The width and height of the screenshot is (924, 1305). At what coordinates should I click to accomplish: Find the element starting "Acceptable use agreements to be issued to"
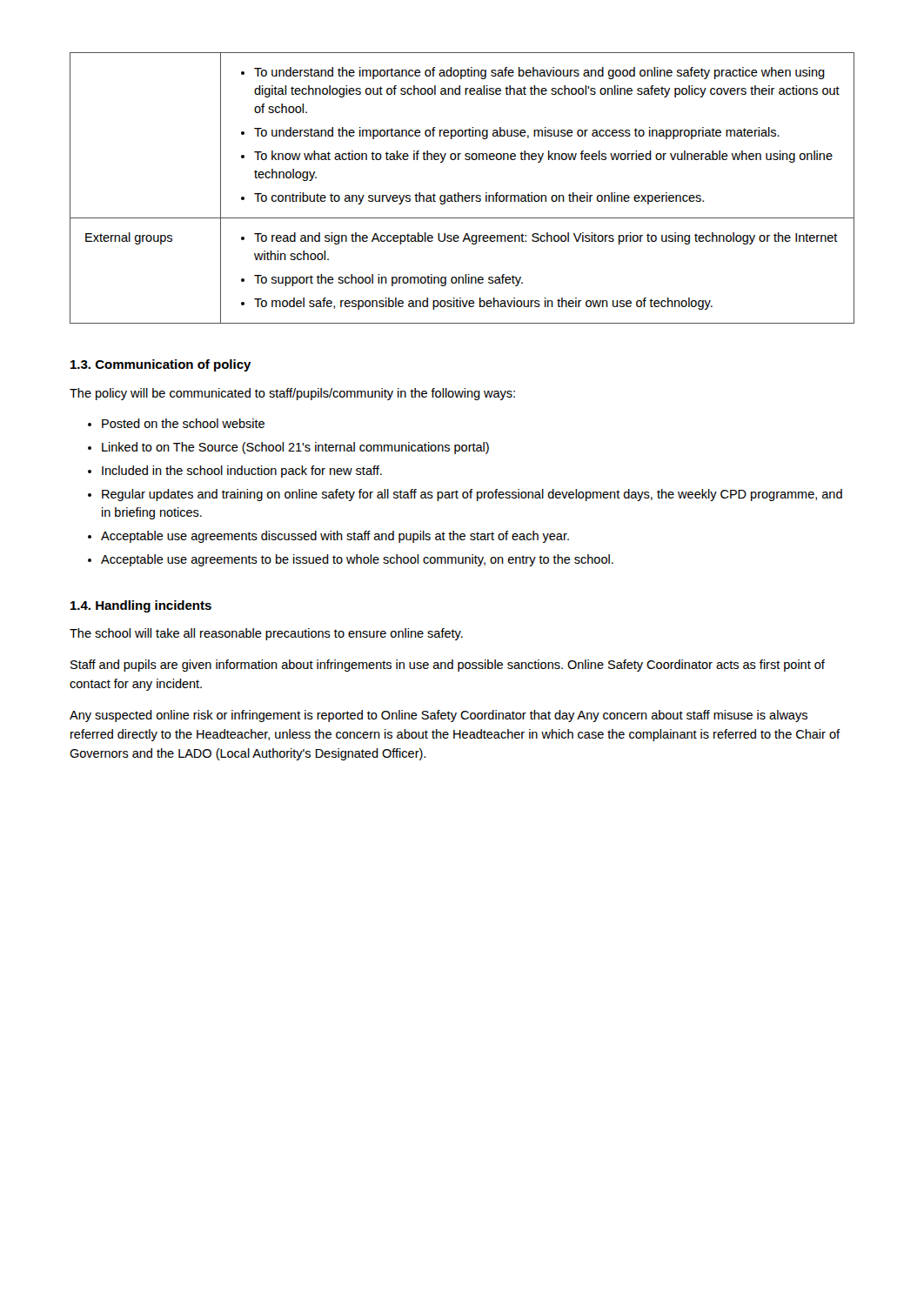point(478,560)
